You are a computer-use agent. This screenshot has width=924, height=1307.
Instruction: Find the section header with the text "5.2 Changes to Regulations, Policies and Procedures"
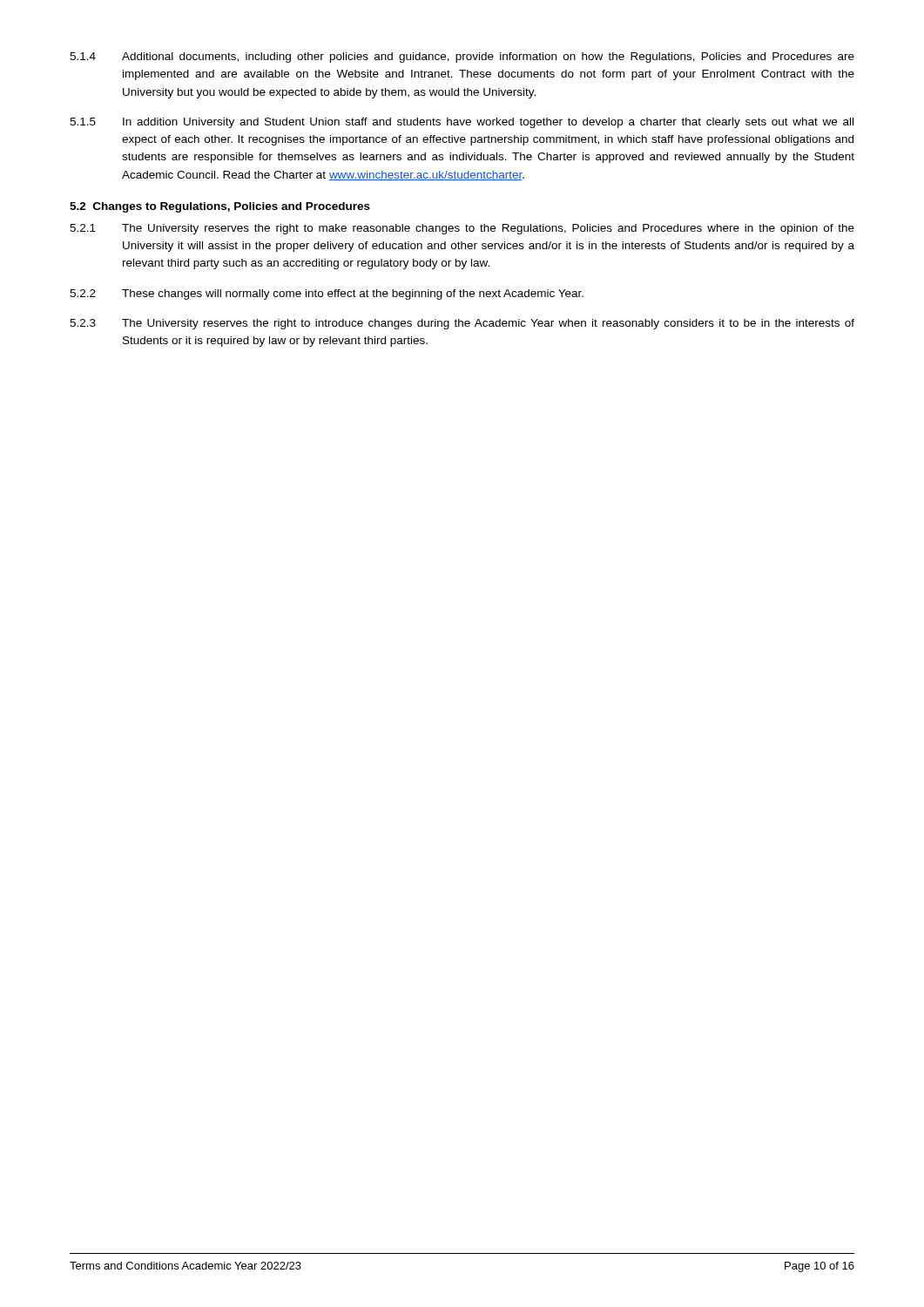tap(220, 206)
